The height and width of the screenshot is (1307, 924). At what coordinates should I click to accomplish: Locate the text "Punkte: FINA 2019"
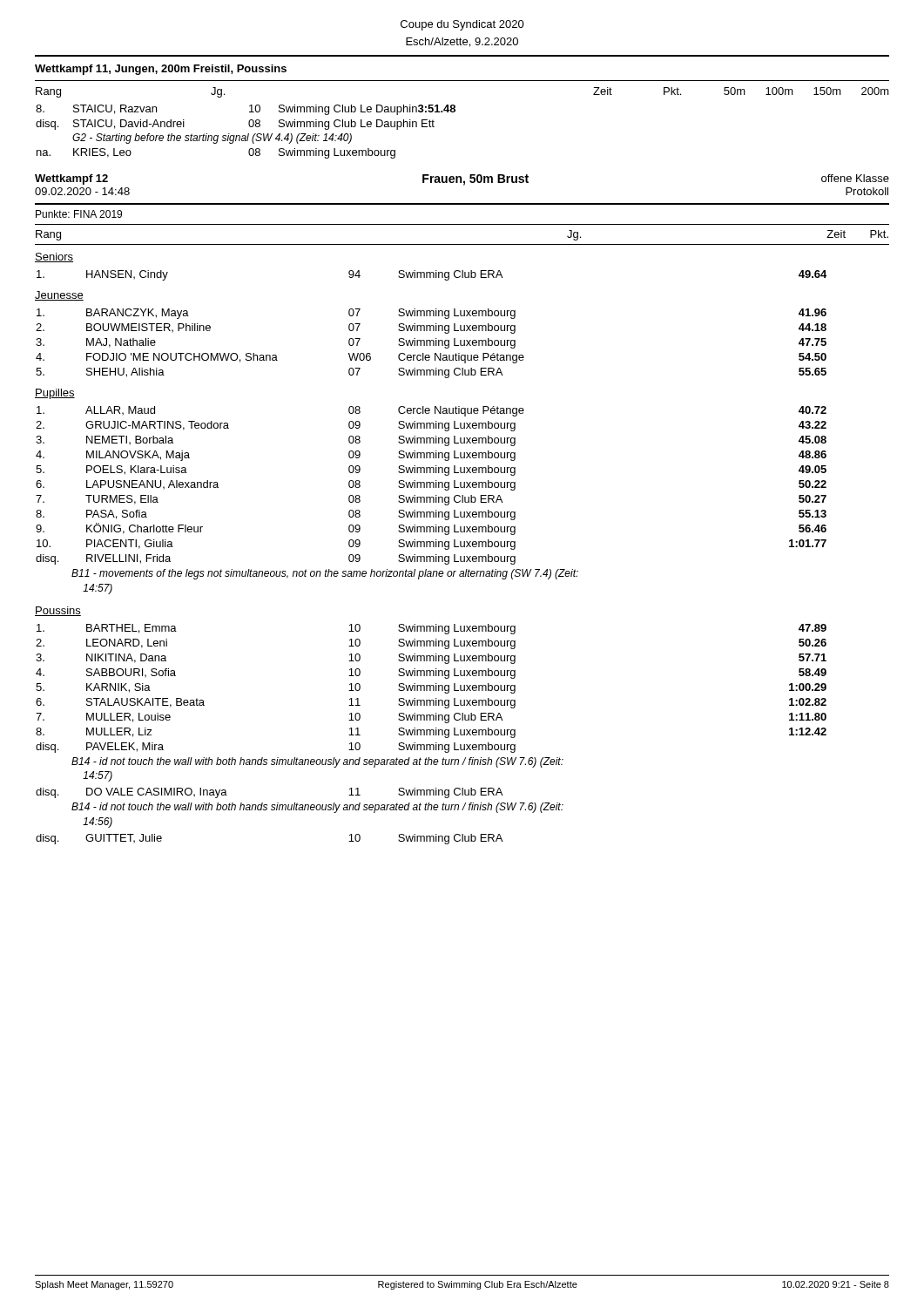pyautogui.click(x=79, y=214)
